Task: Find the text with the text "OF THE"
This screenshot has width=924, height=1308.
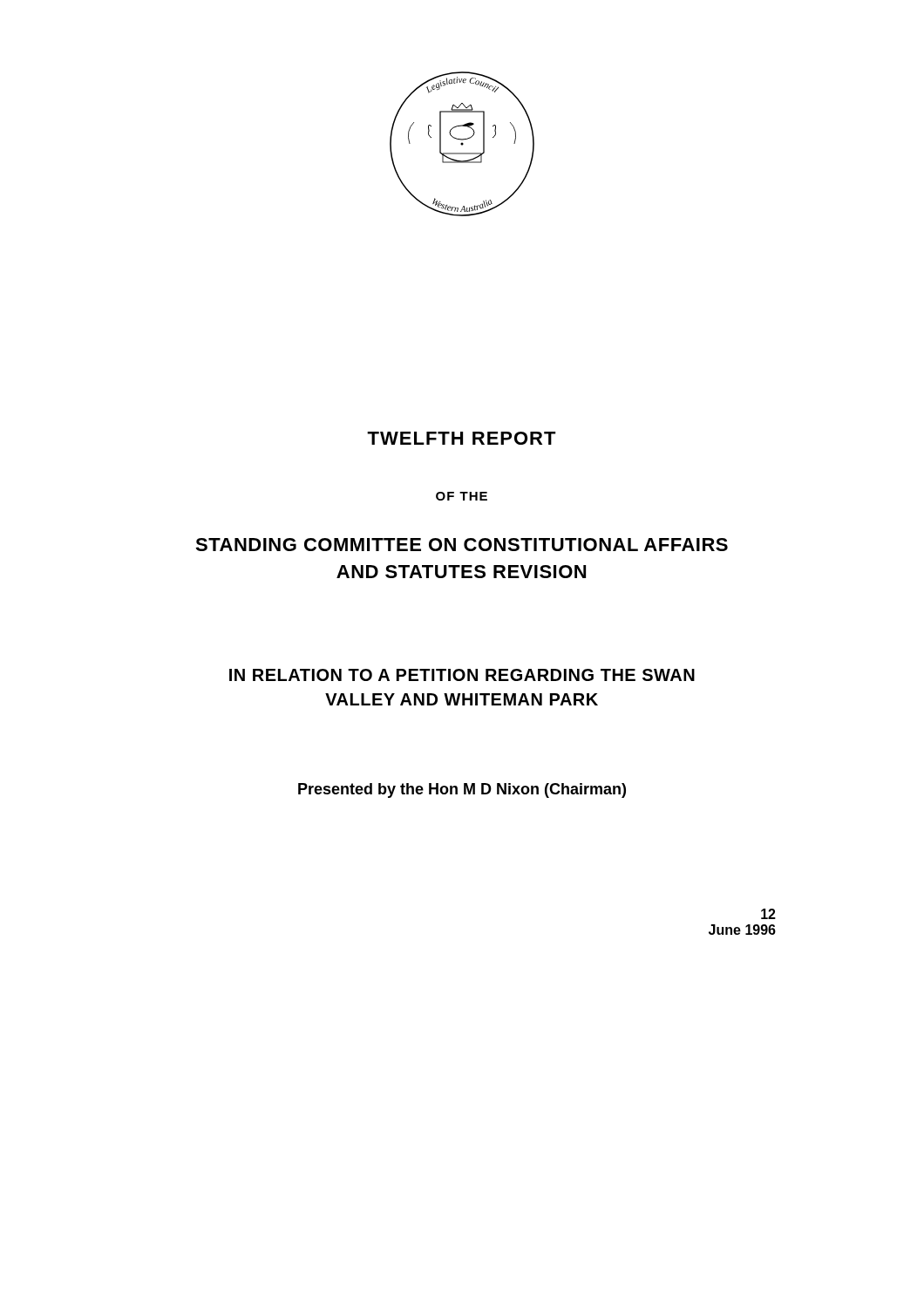Action: tap(462, 496)
